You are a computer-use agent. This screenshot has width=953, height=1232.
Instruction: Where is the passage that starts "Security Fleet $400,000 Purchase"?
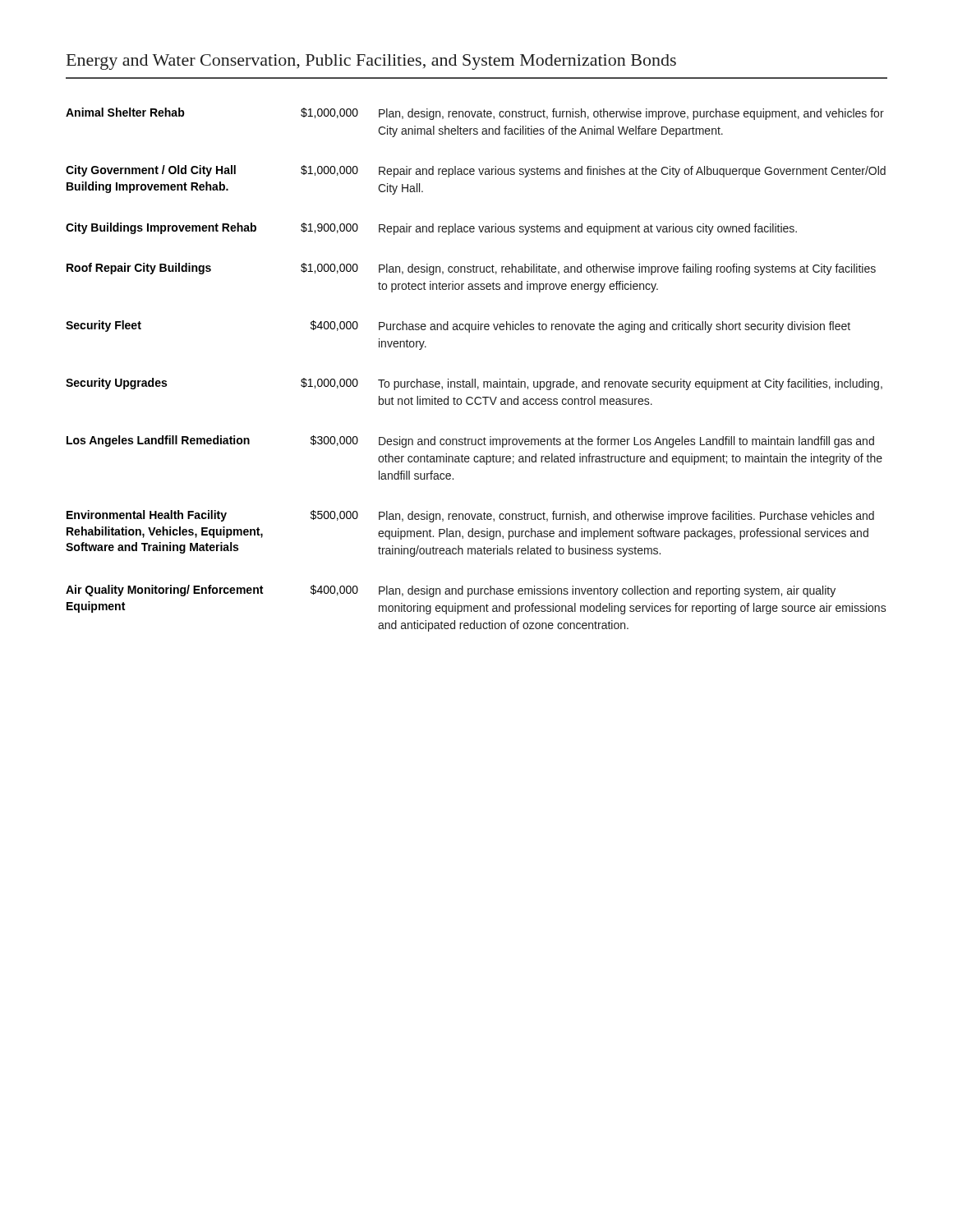click(476, 335)
